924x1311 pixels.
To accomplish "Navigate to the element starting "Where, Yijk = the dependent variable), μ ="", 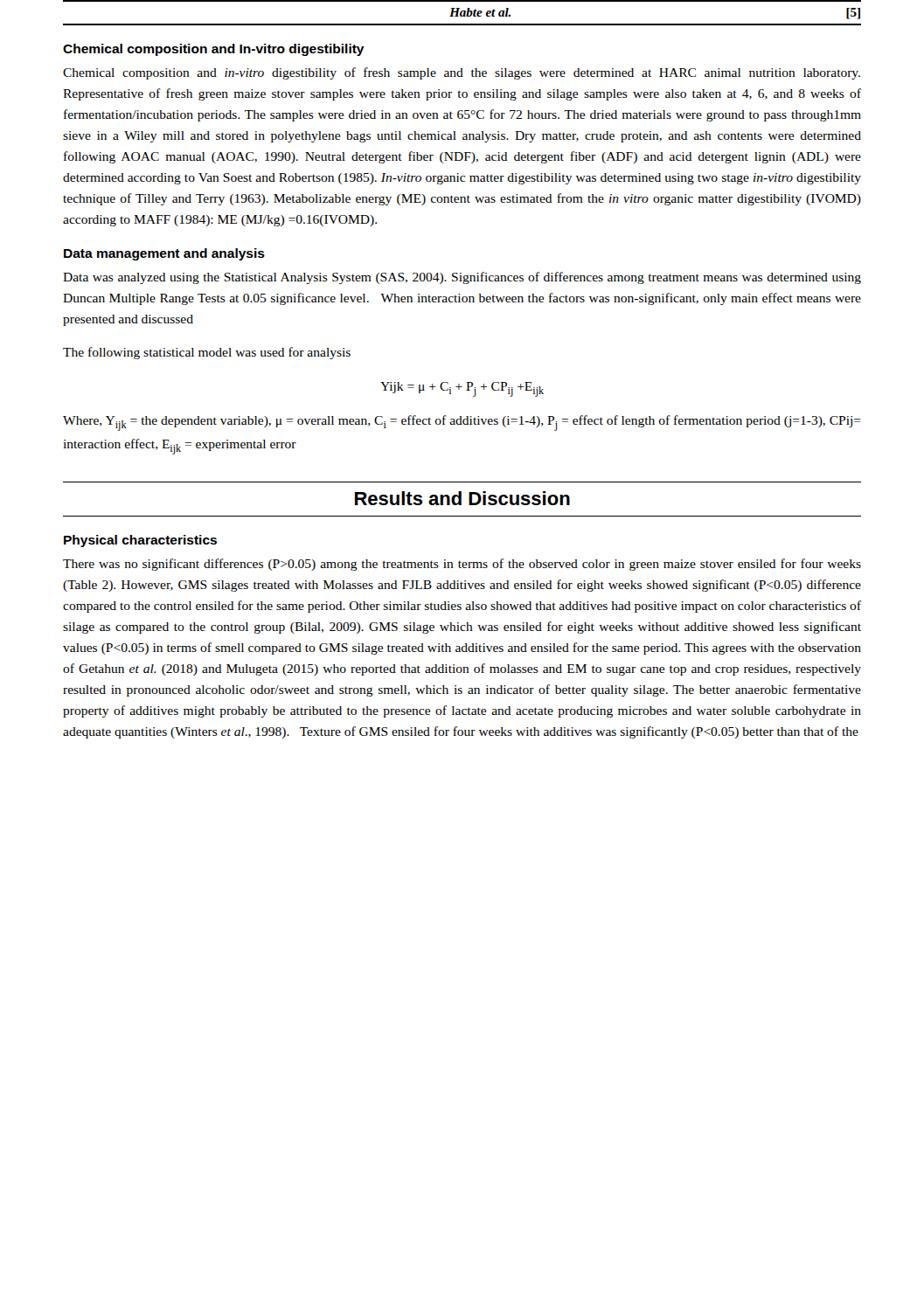I will pos(462,434).
